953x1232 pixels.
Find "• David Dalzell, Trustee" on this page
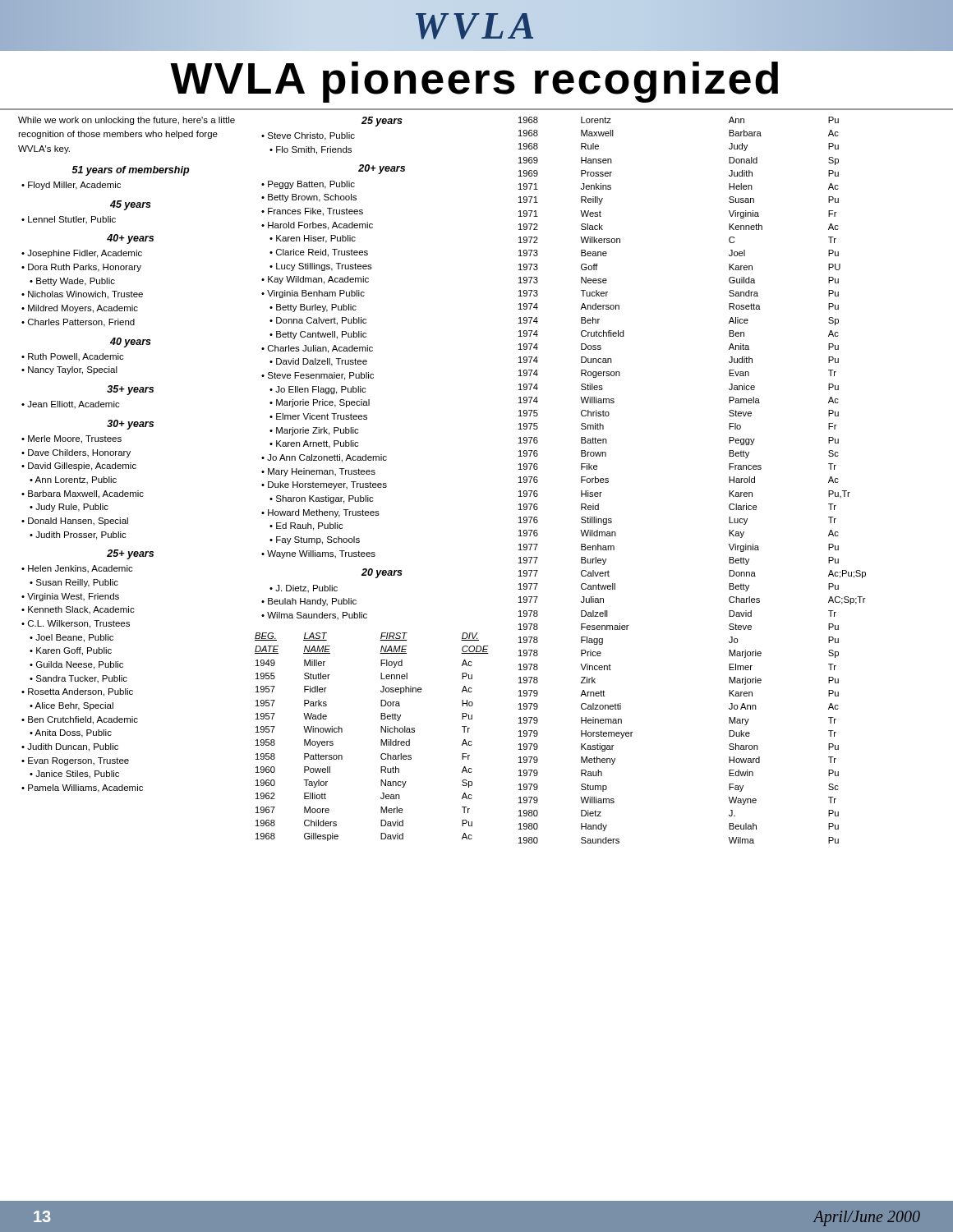318,362
